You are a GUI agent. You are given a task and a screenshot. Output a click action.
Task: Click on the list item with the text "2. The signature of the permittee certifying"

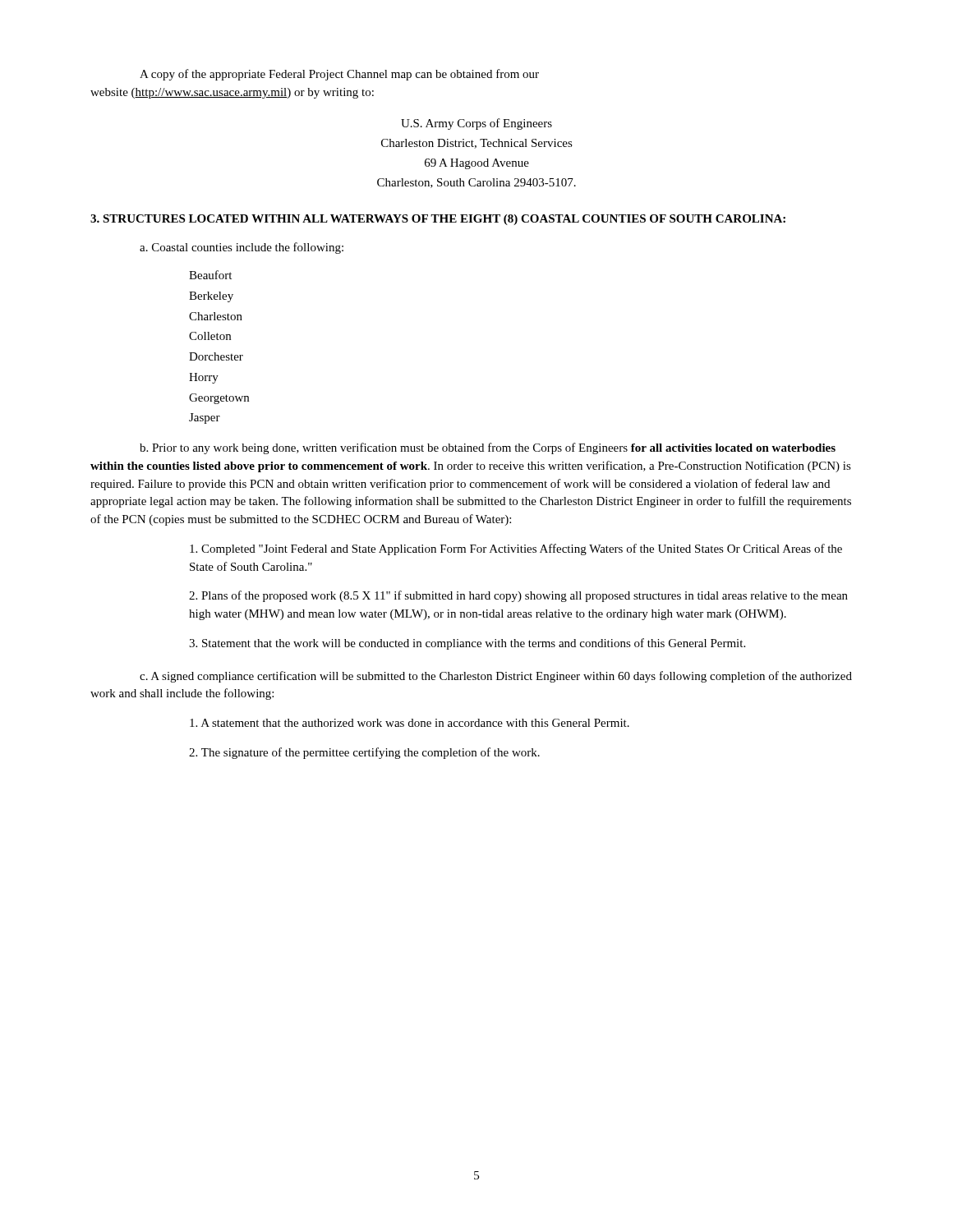365,752
